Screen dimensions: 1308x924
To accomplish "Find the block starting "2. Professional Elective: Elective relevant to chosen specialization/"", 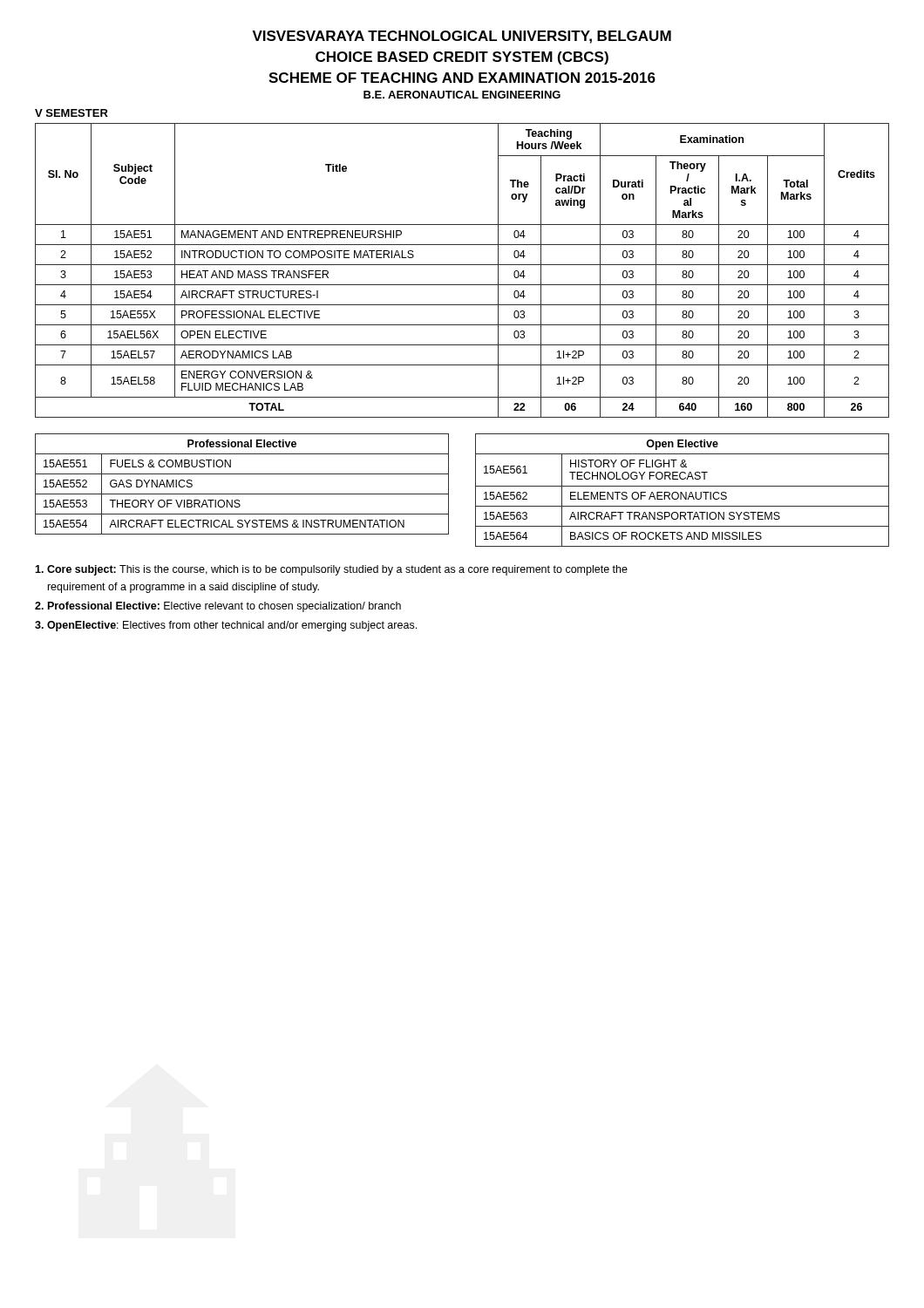I will 218,607.
